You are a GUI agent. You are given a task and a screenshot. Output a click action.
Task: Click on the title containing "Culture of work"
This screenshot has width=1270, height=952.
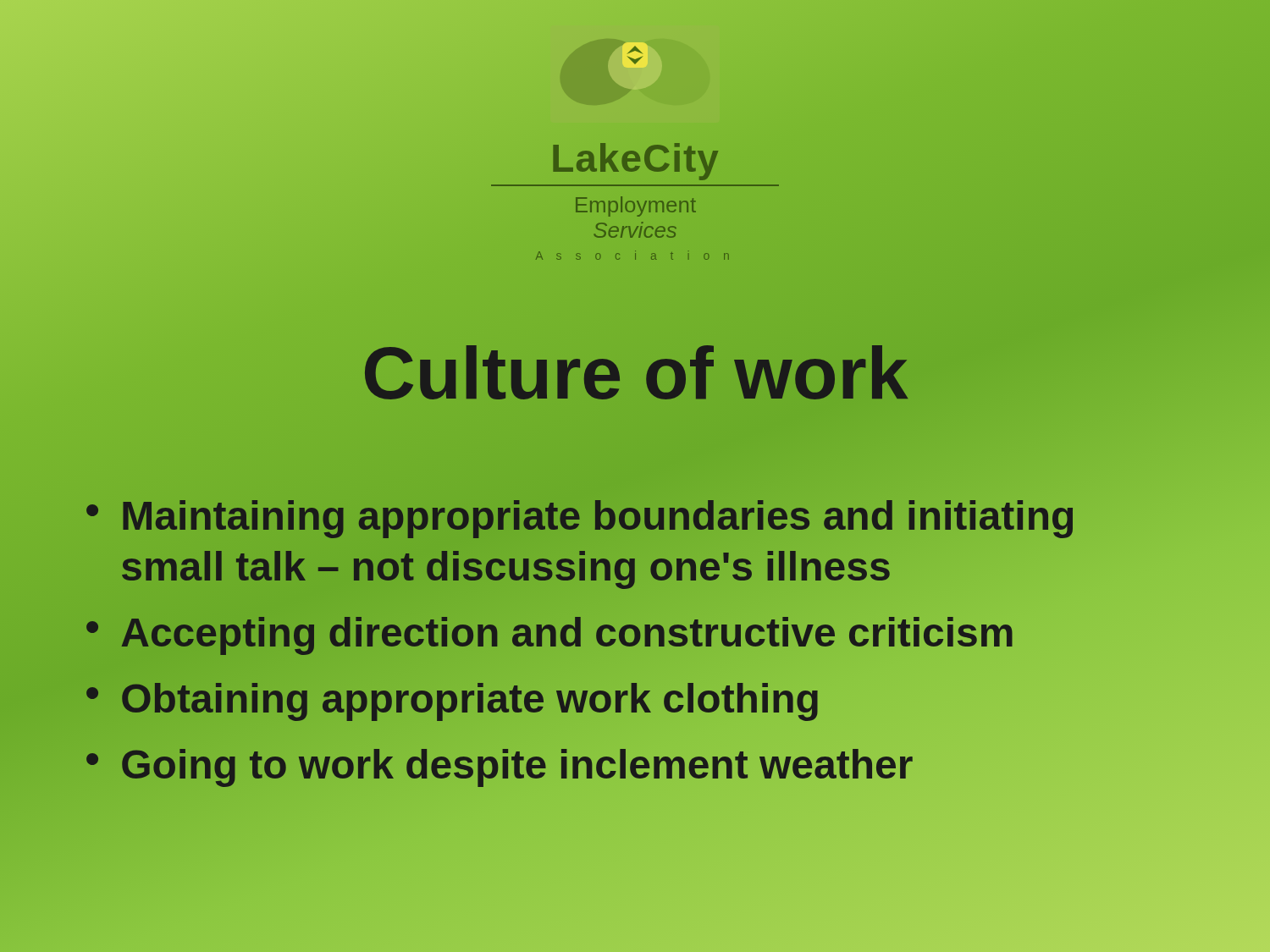point(635,373)
